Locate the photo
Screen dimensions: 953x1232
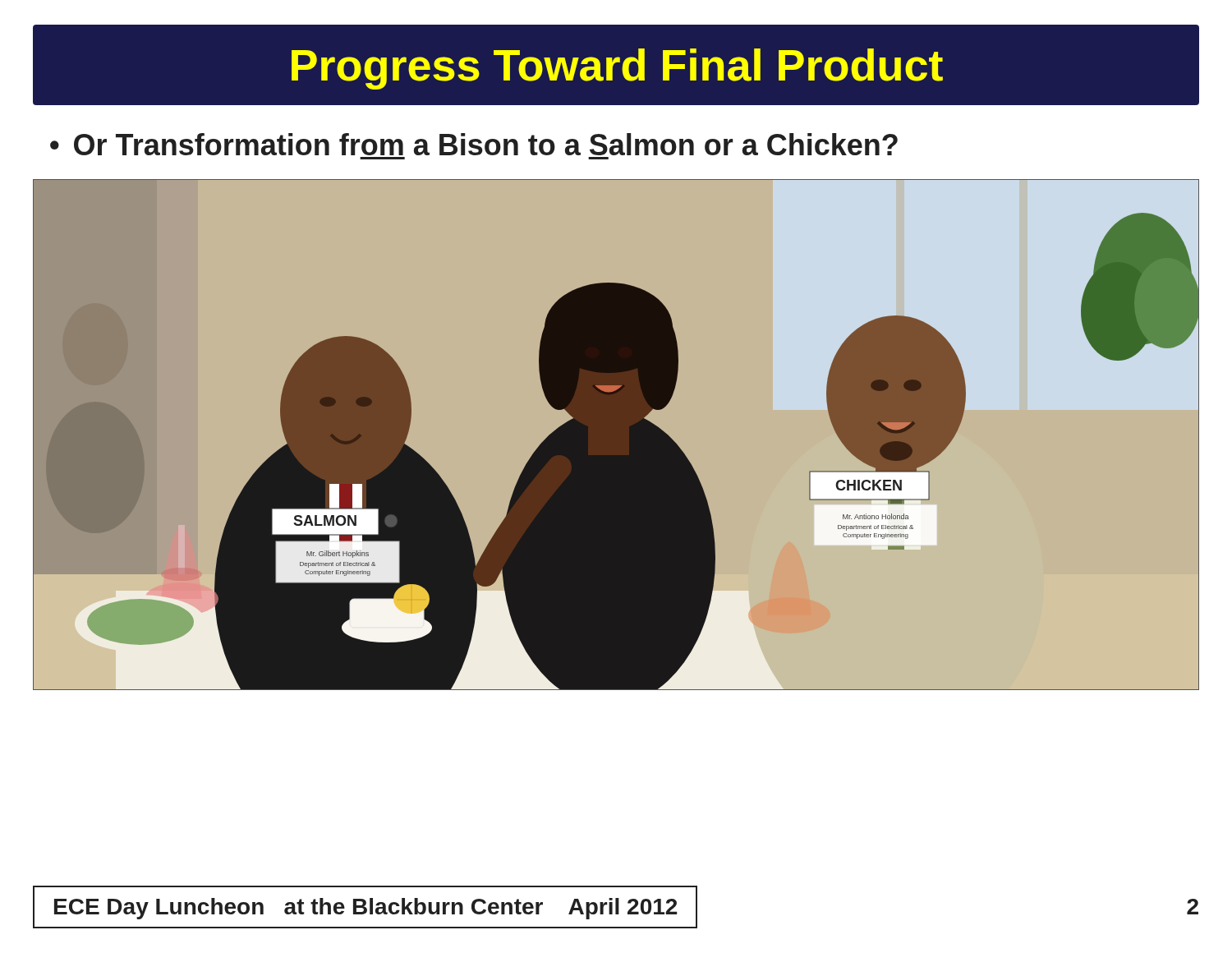616,435
